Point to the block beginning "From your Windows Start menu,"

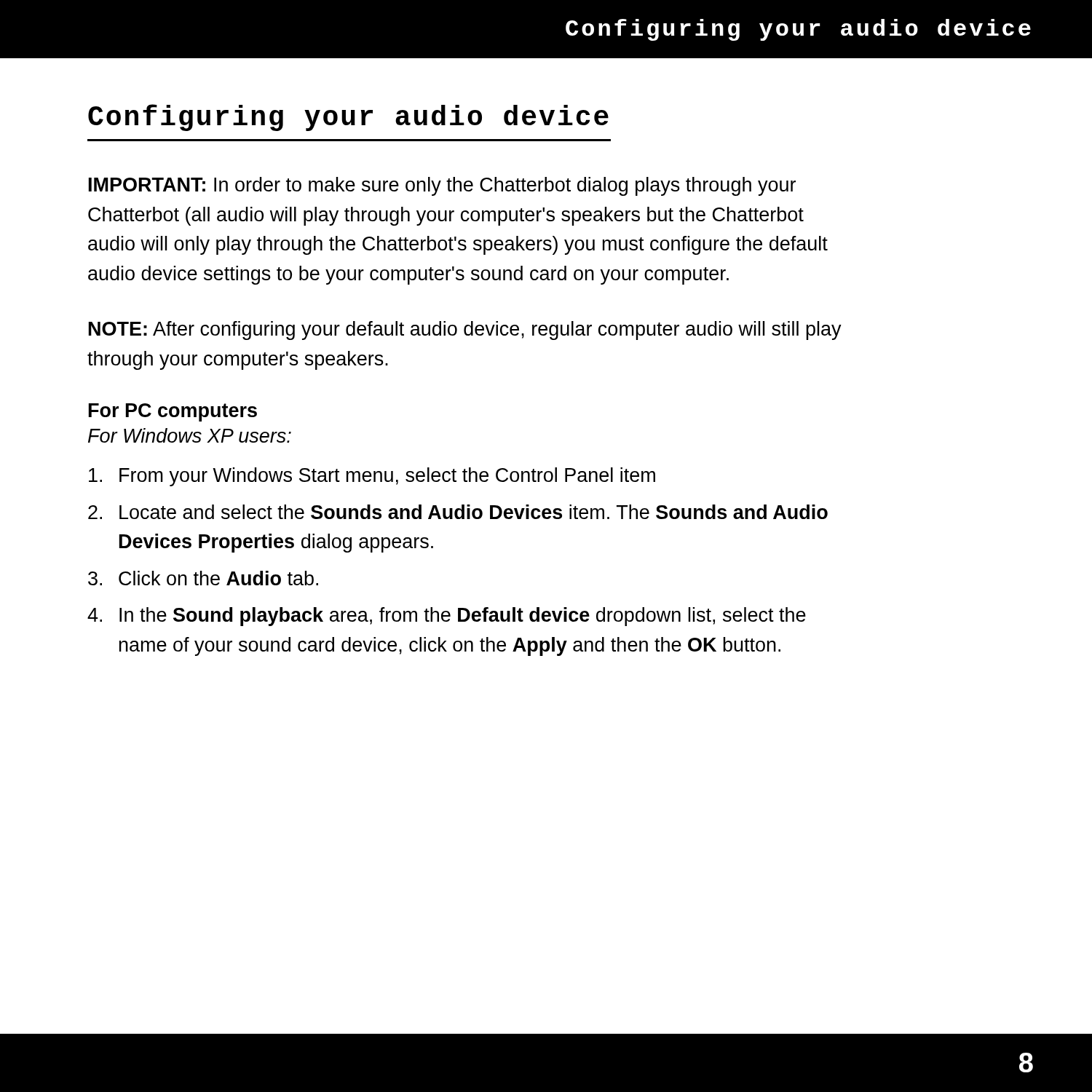click(470, 476)
